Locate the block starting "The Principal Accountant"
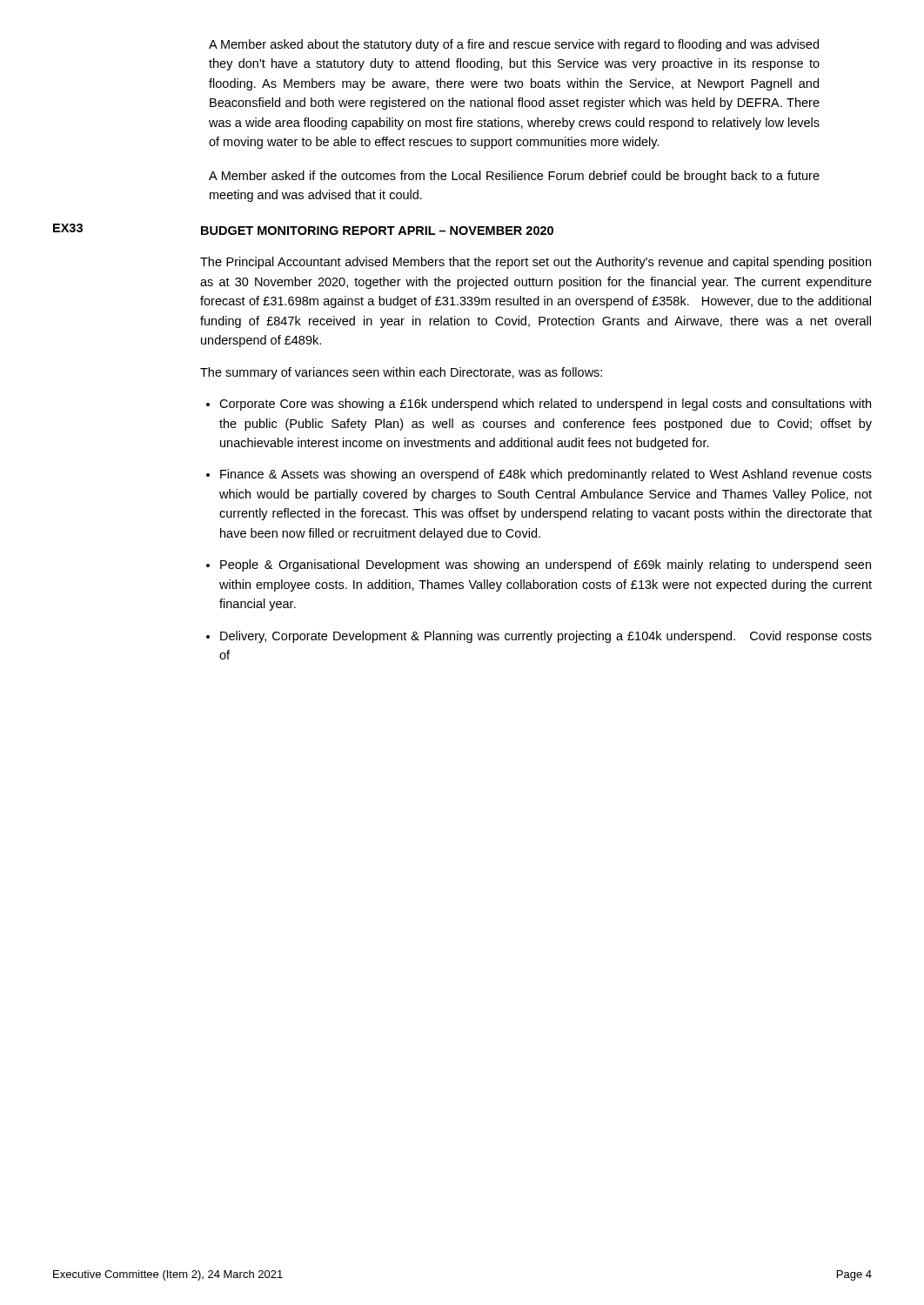The width and height of the screenshot is (924, 1305). (536, 301)
